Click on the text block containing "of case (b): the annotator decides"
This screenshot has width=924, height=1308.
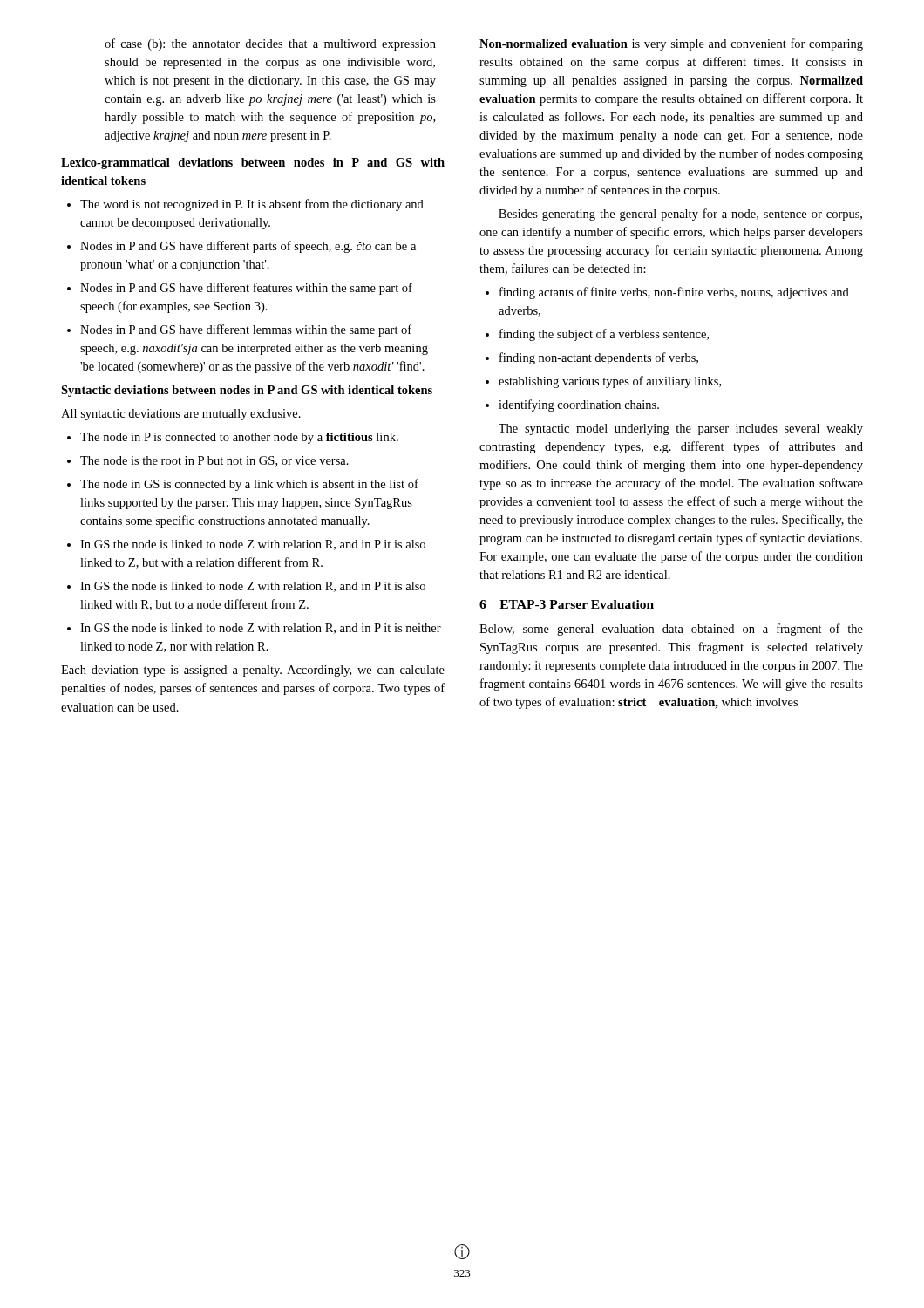[270, 90]
